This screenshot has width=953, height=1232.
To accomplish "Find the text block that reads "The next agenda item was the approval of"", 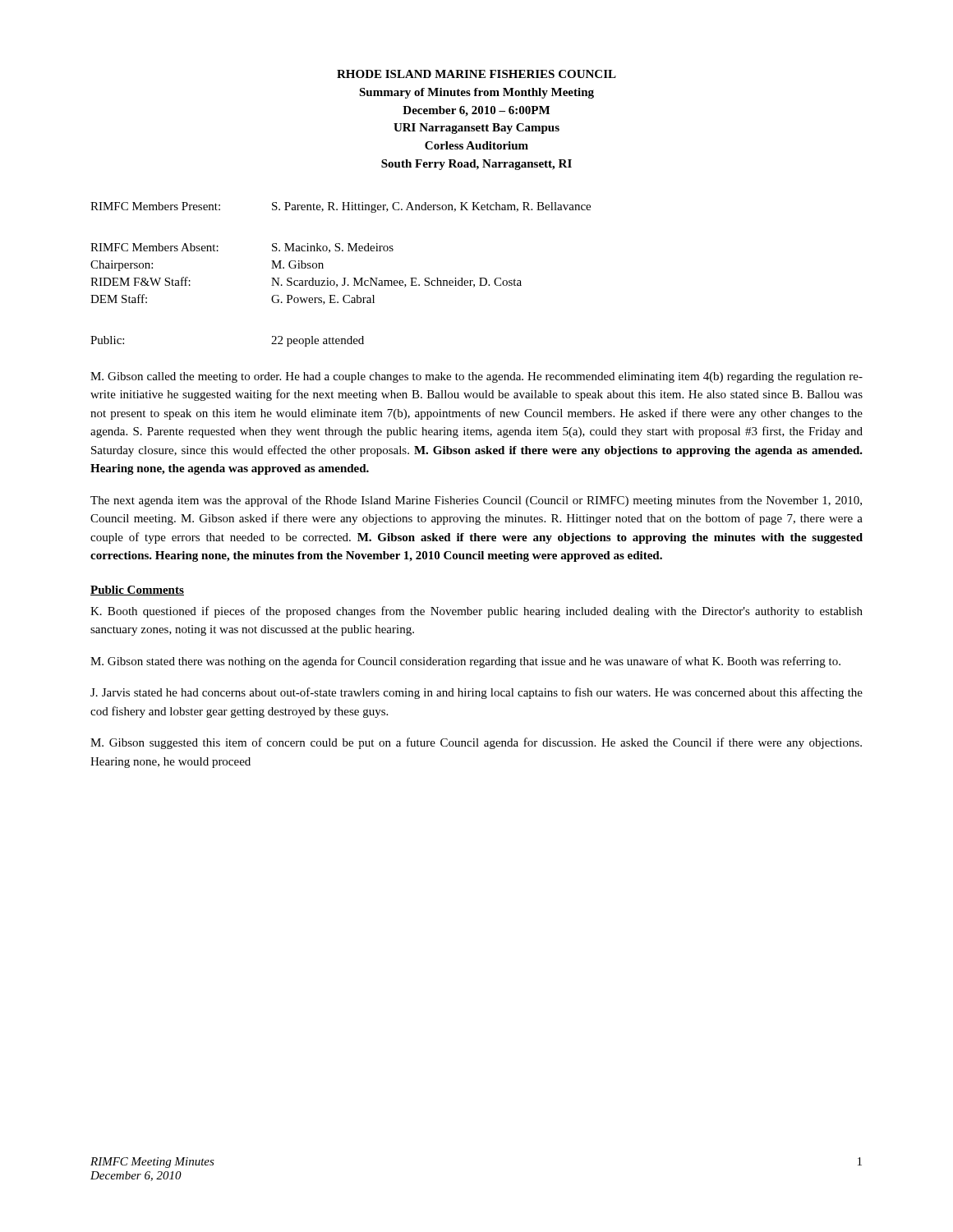I will (x=476, y=527).
